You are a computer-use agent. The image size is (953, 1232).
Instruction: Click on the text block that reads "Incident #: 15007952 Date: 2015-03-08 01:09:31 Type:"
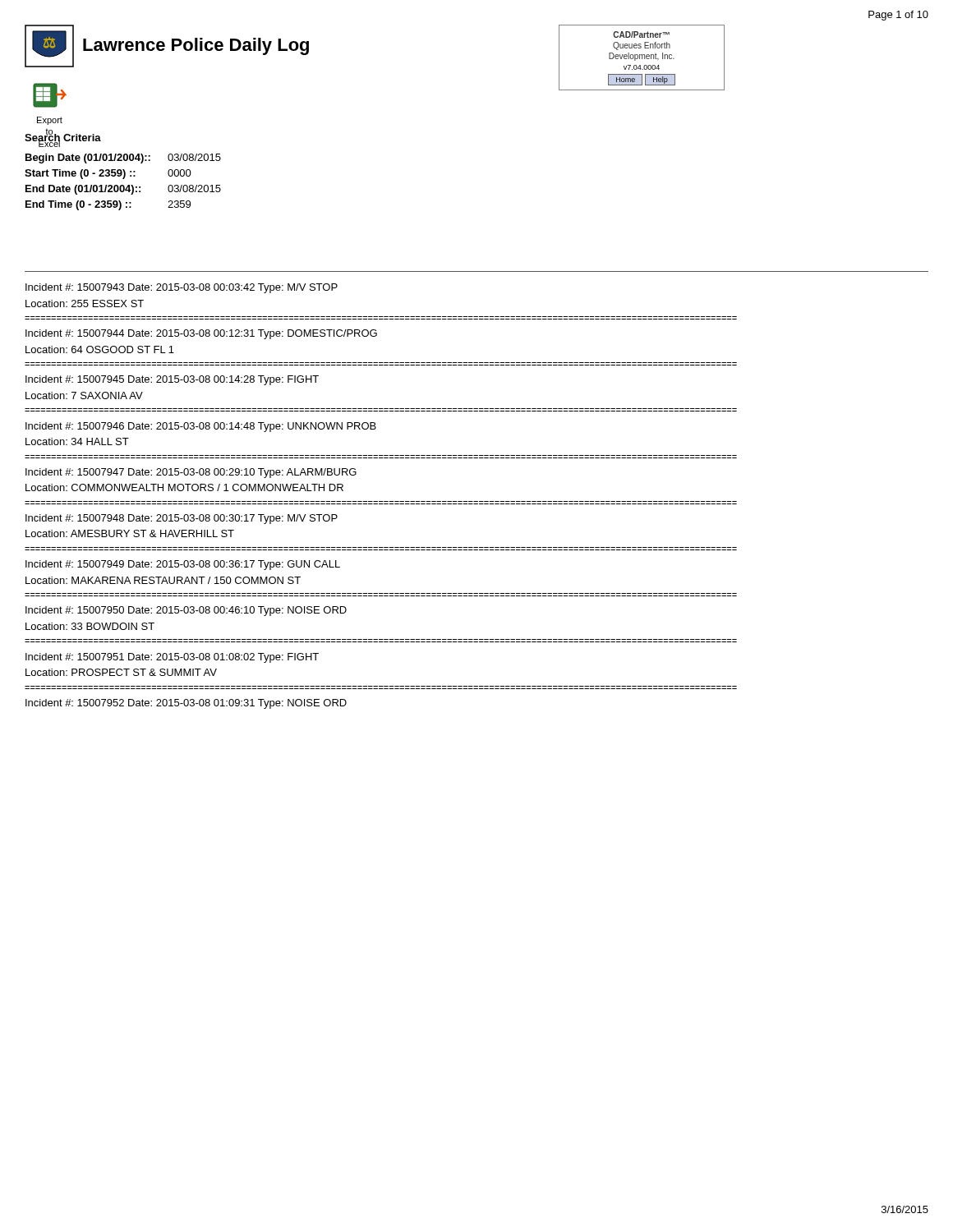[x=186, y=702]
